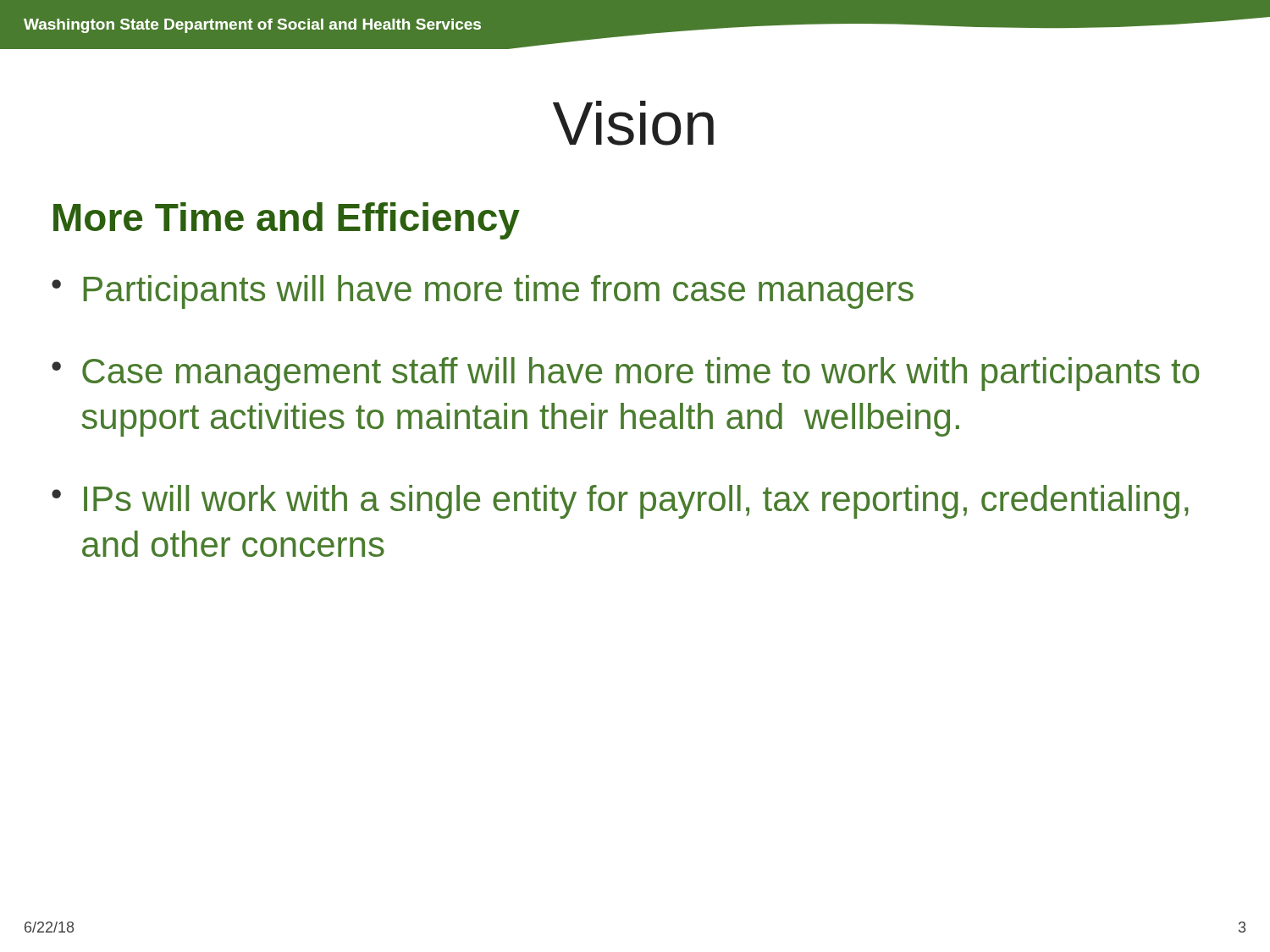
Task: Find the block on this page that starts "• Case management staff will have more time"
Action: coord(635,395)
